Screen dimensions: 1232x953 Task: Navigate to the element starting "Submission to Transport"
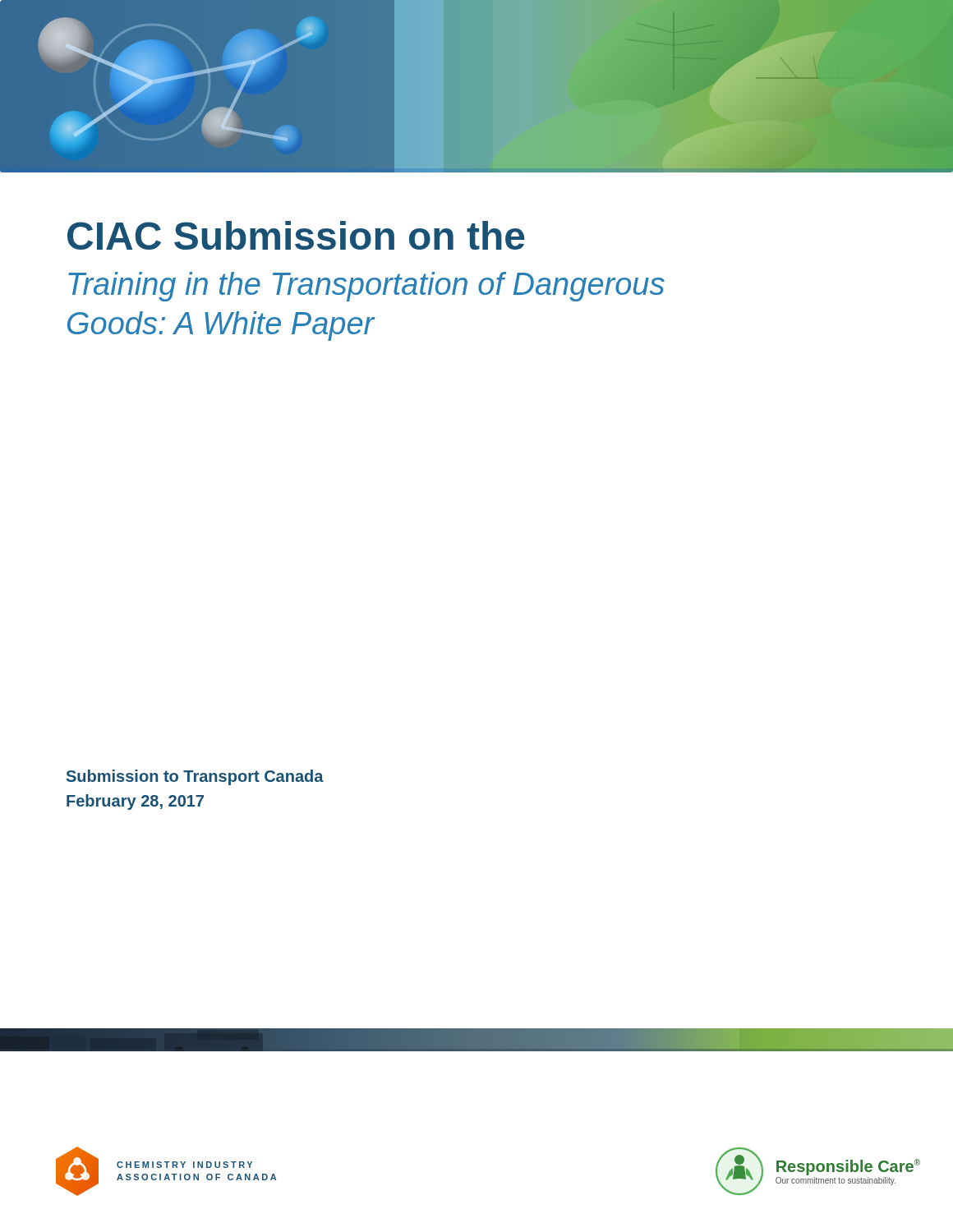pyautogui.click(x=271, y=788)
